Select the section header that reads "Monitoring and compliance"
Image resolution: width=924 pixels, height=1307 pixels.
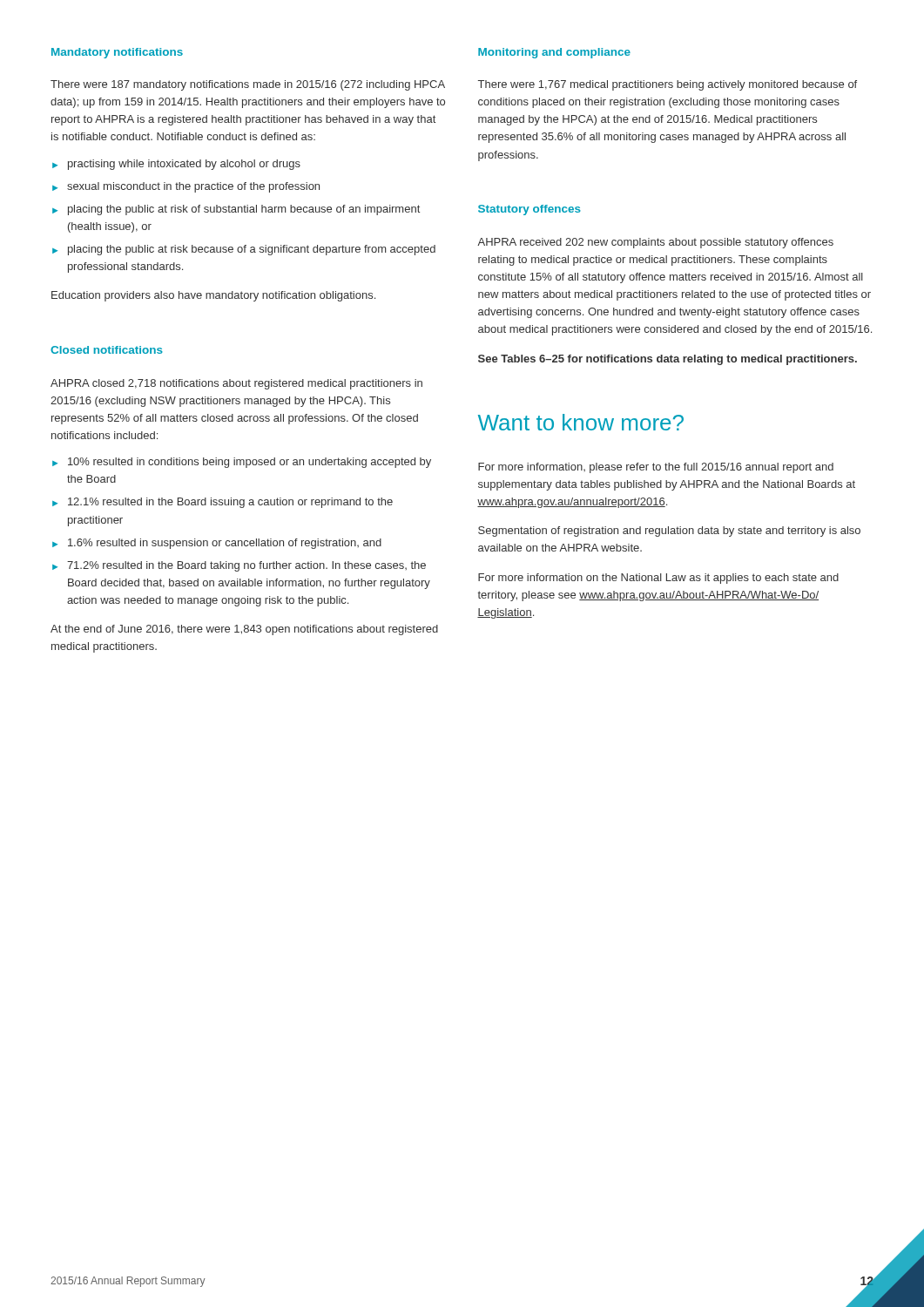coord(554,52)
